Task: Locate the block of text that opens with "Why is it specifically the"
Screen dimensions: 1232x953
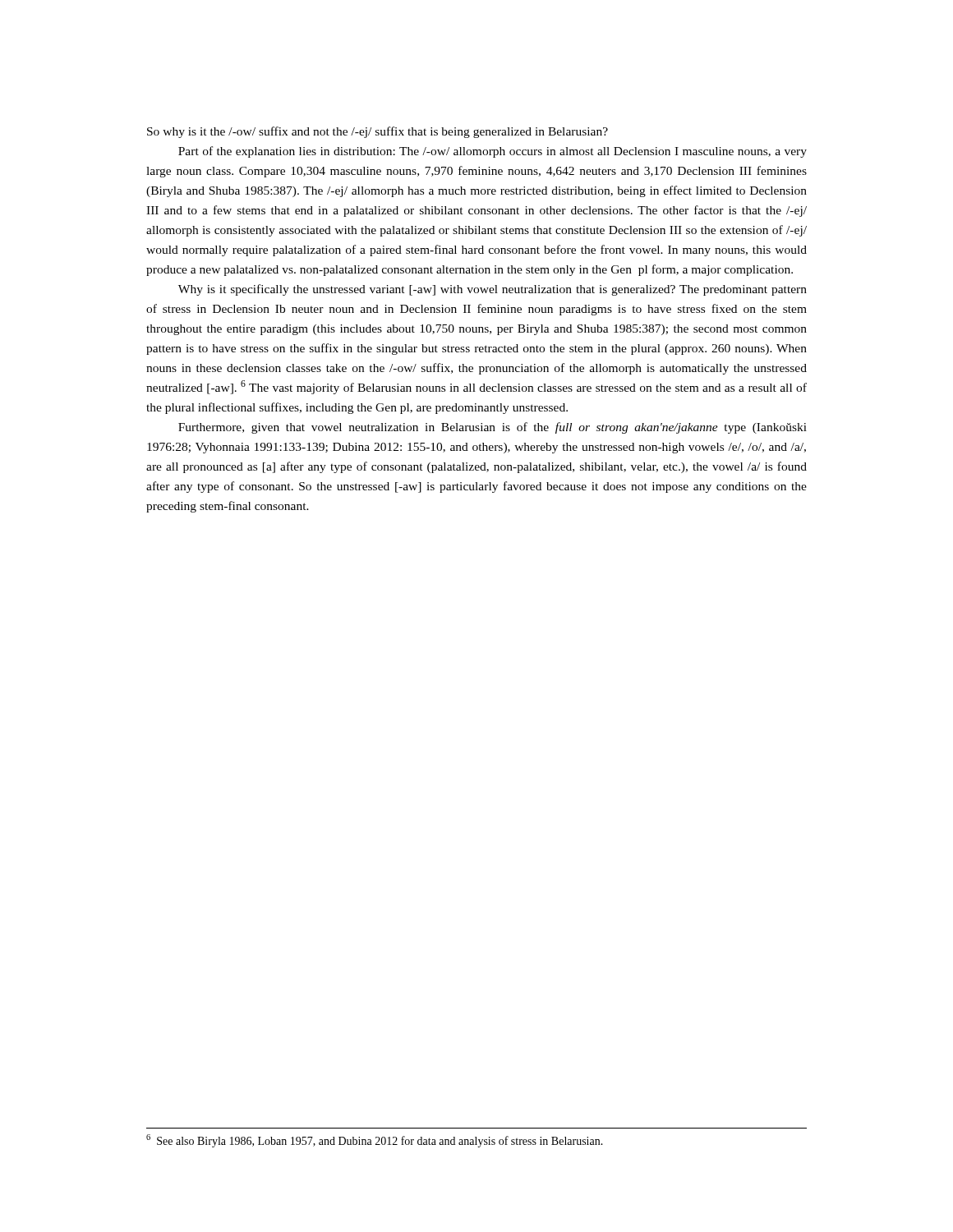Action: (x=476, y=348)
